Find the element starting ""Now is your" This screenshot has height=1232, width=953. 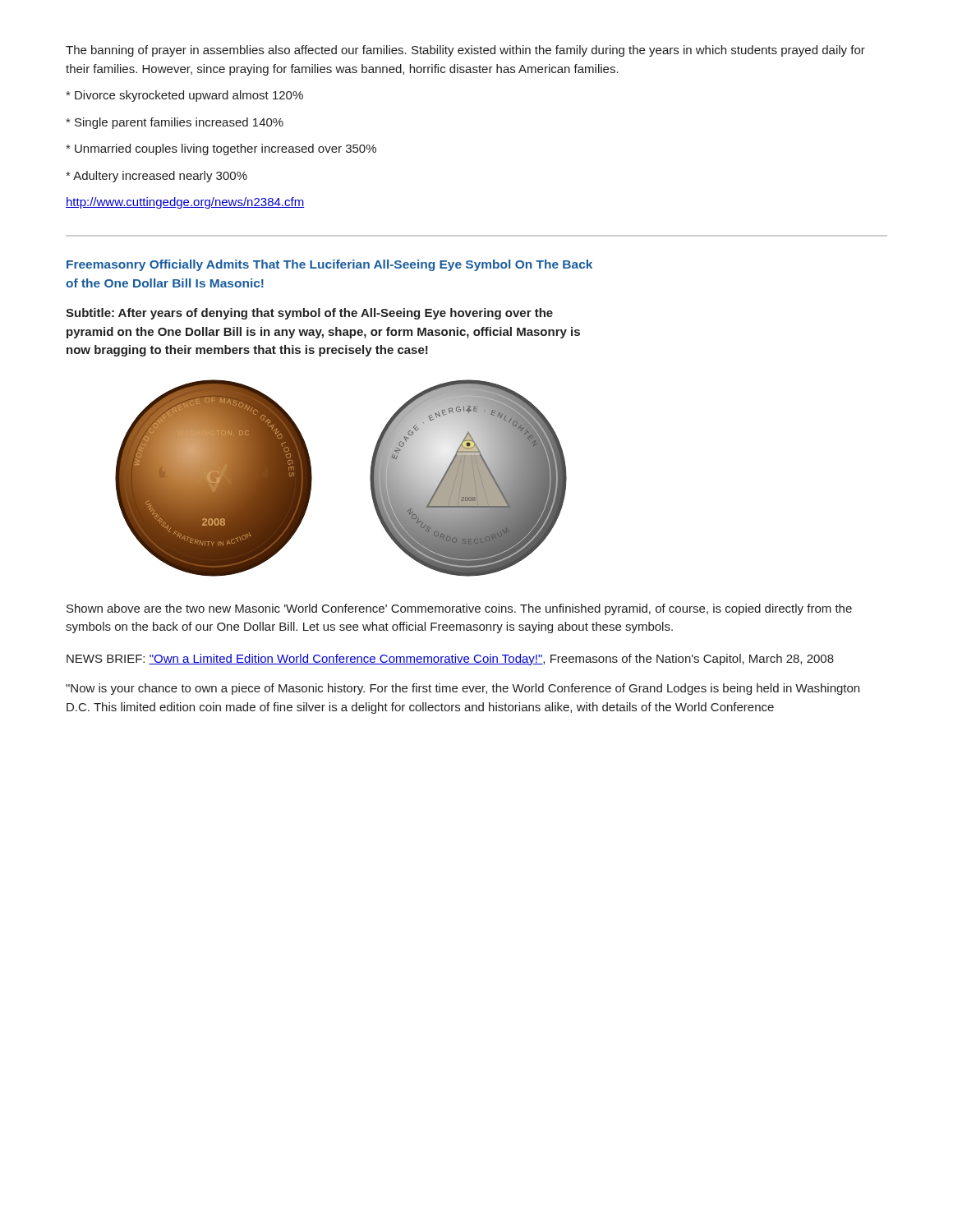(x=463, y=697)
